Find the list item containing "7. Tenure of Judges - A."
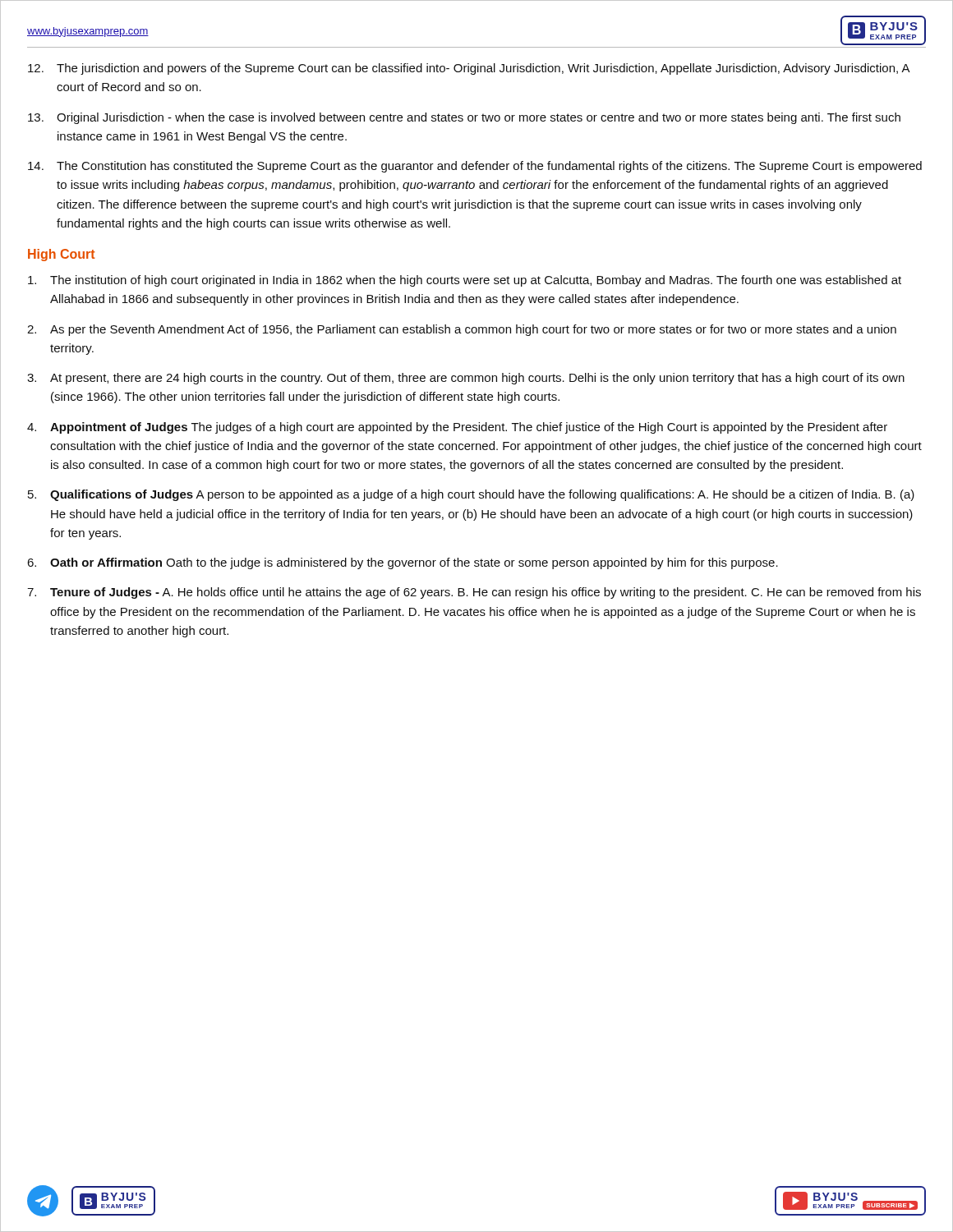 [x=476, y=611]
